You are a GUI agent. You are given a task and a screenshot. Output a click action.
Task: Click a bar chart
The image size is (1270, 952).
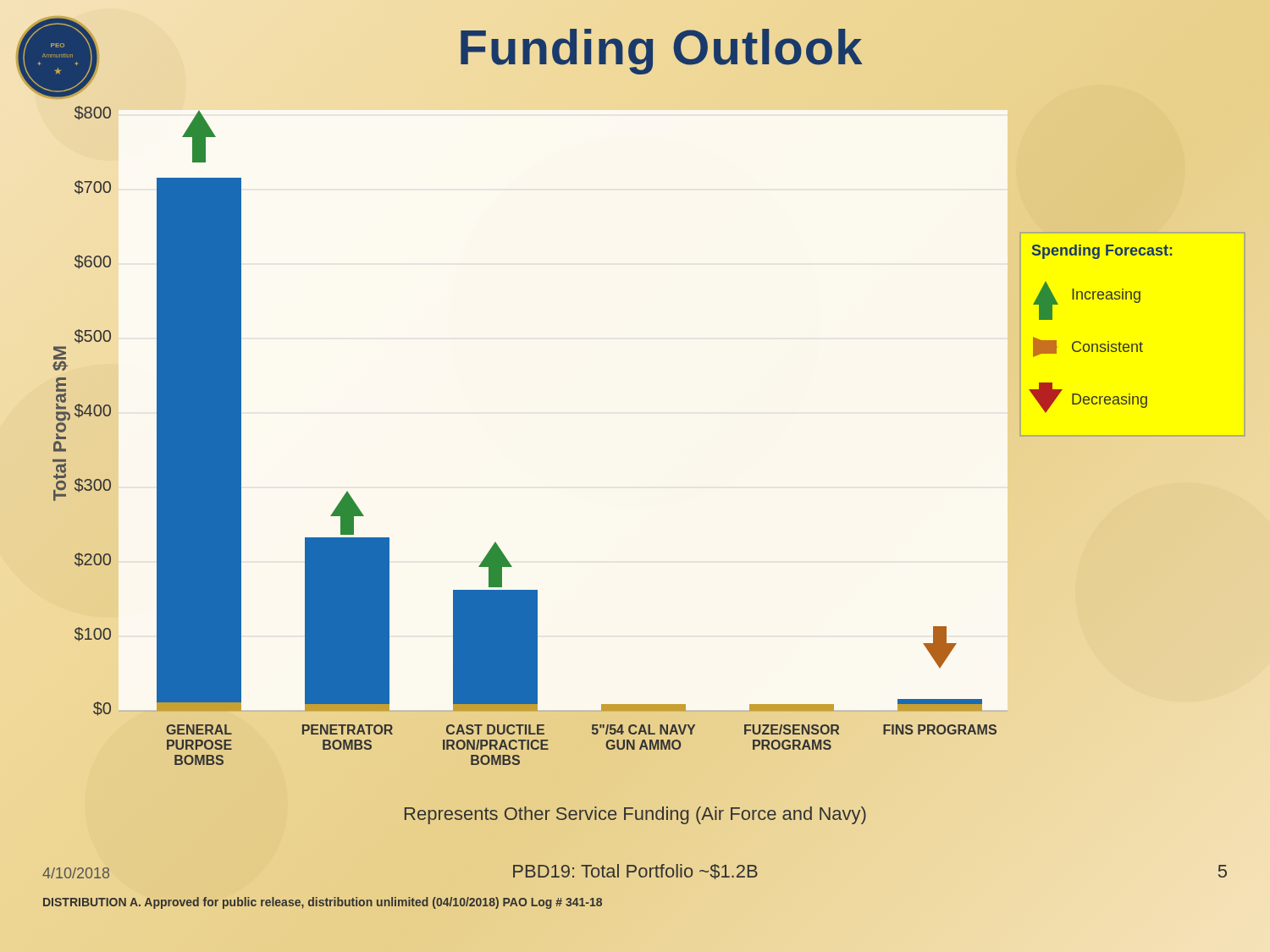tap(643, 444)
